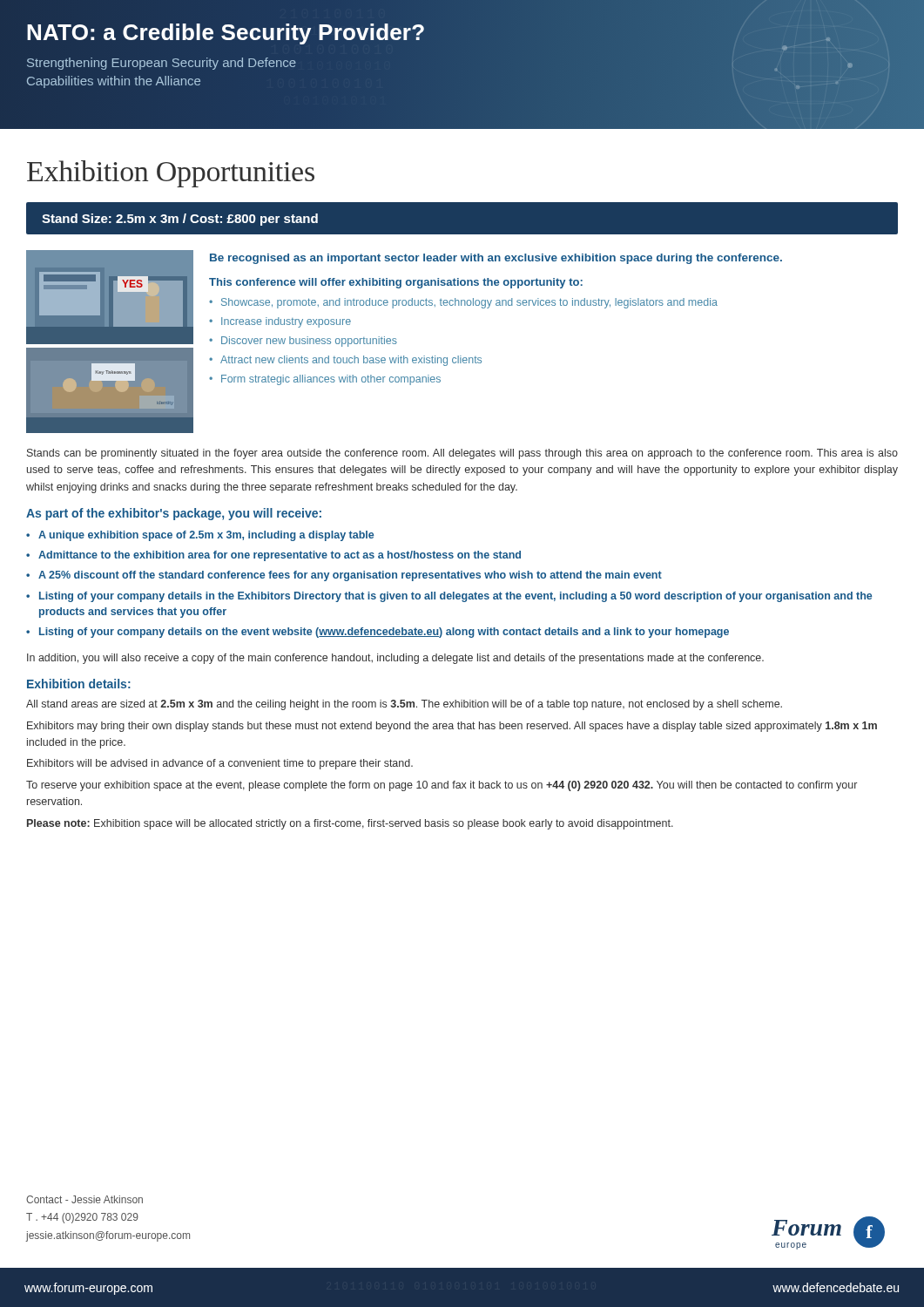This screenshot has height=1307, width=924.
Task: Navigate to the text block starting "•A unique exhibition space of 2.5m x"
Action: pos(200,535)
